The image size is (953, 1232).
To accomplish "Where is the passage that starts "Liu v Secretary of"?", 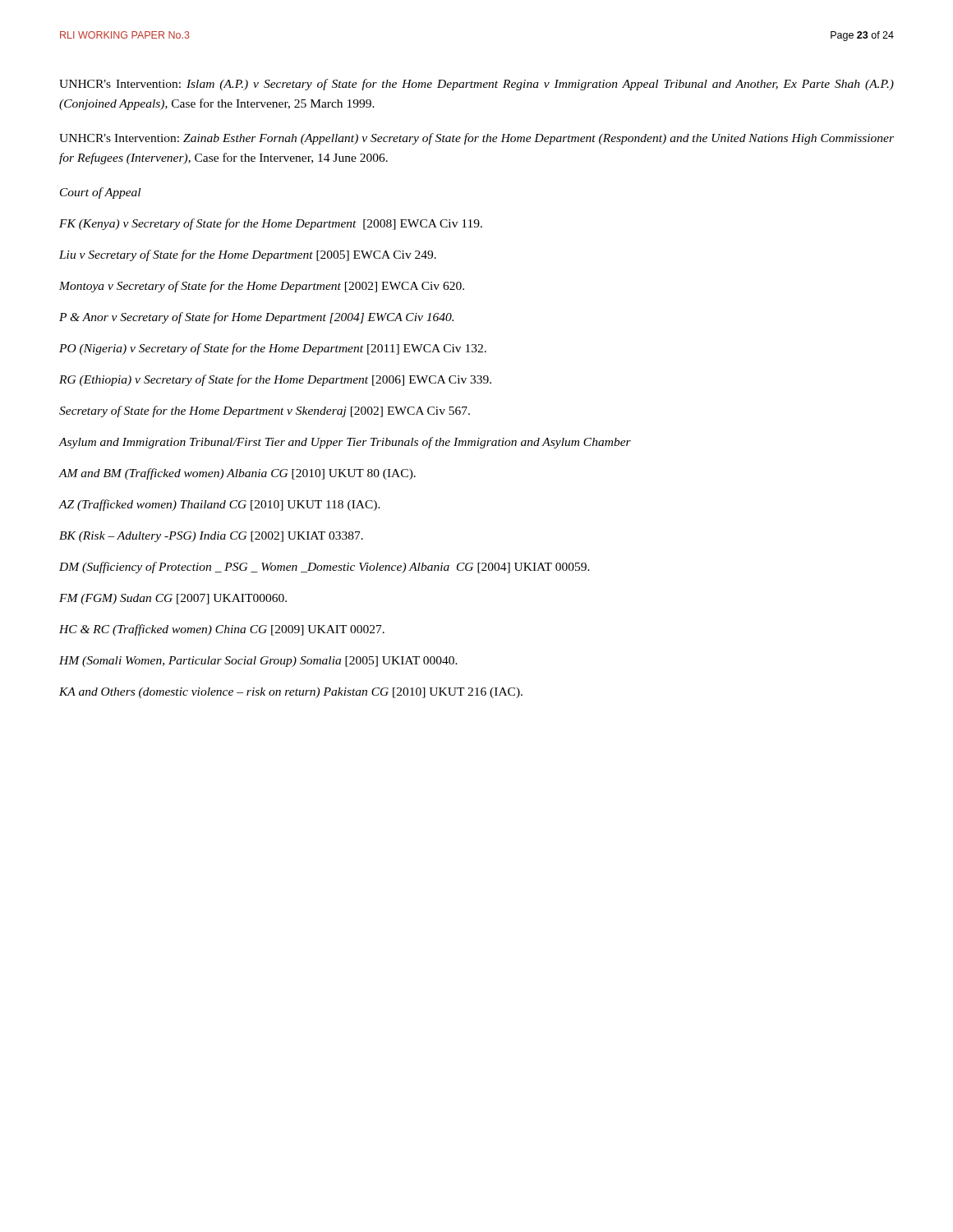I will tap(248, 254).
